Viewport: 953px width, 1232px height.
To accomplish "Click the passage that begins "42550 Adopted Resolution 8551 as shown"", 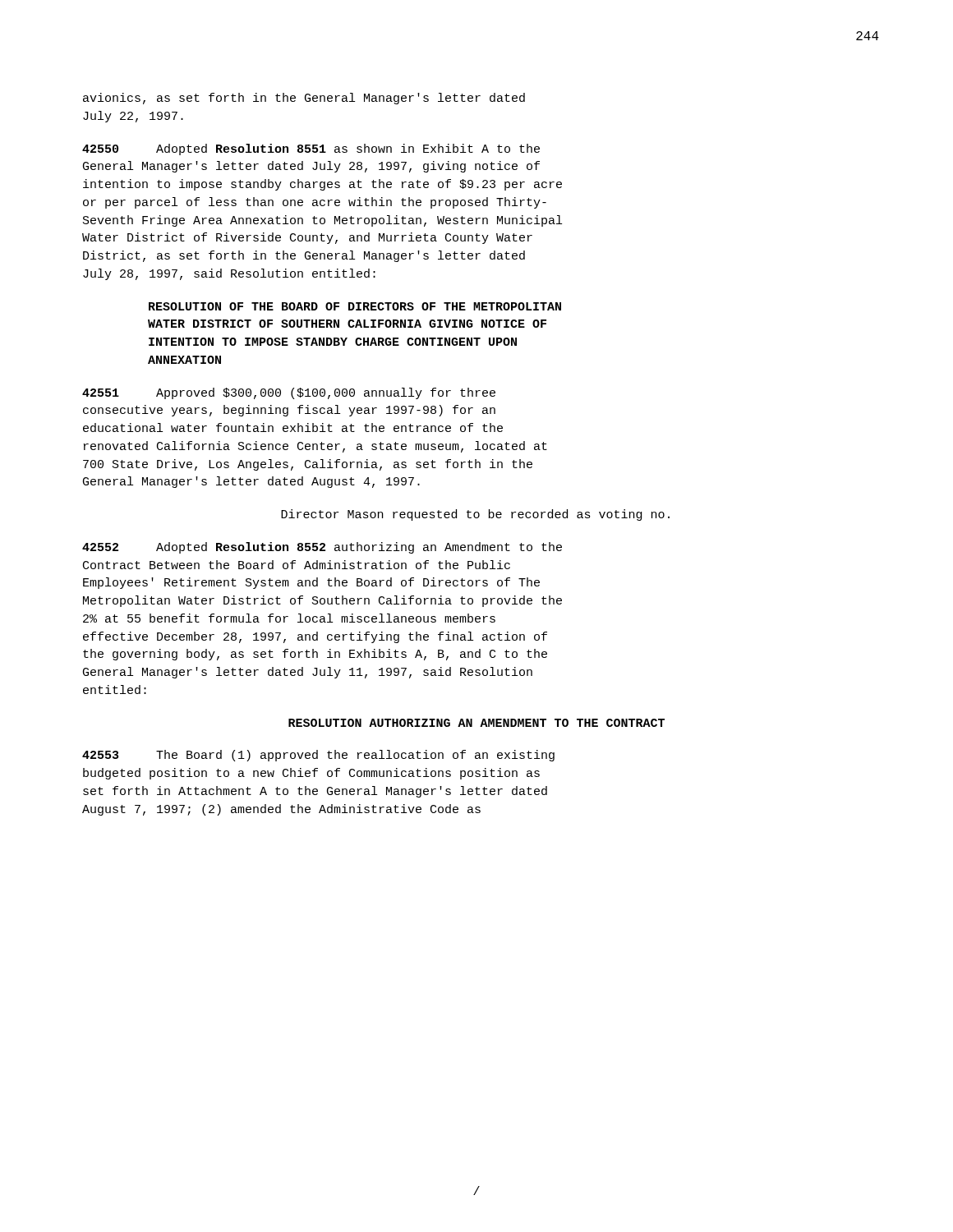I will pyautogui.click(x=322, y=212).
